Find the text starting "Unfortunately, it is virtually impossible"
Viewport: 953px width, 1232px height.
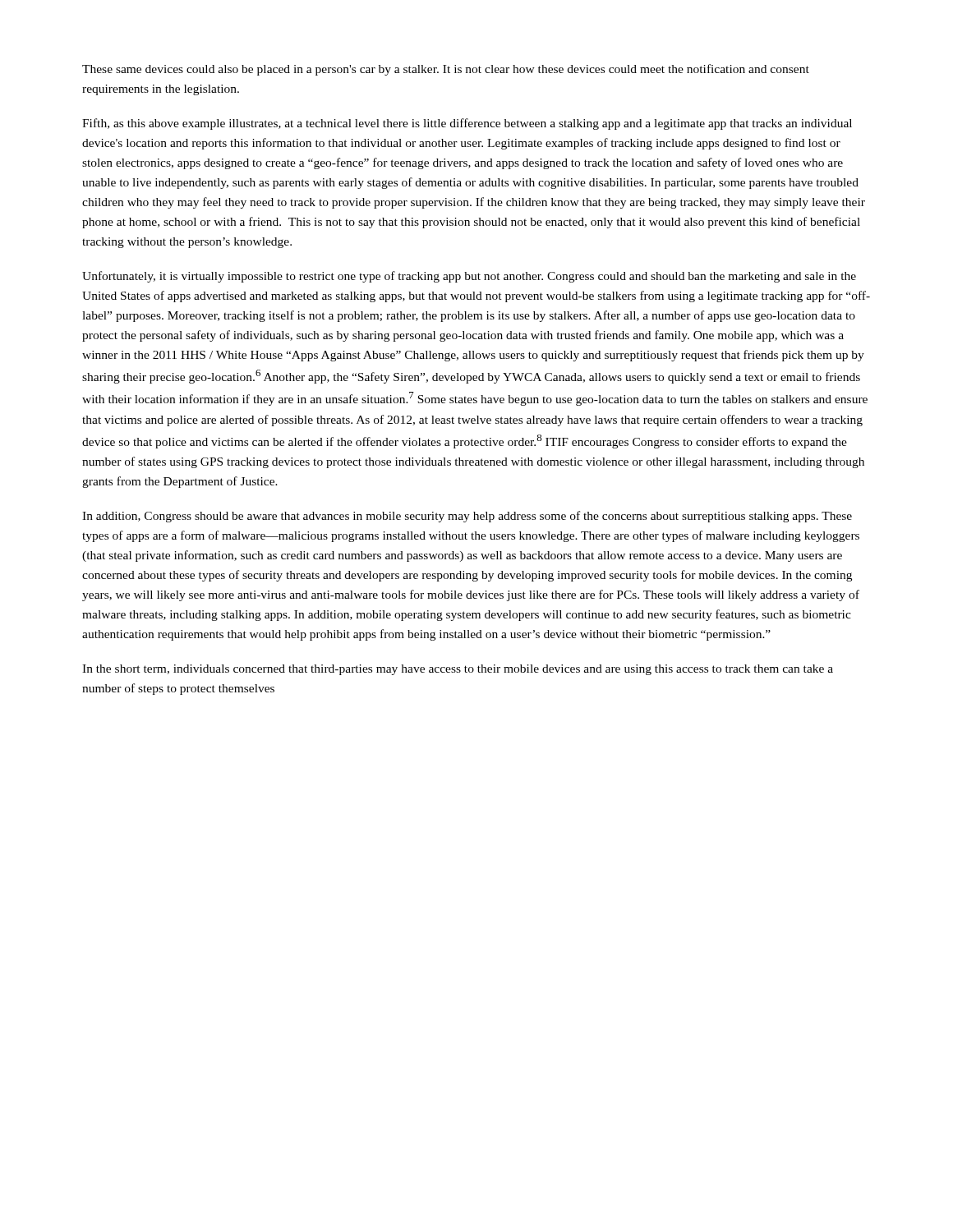476,378
